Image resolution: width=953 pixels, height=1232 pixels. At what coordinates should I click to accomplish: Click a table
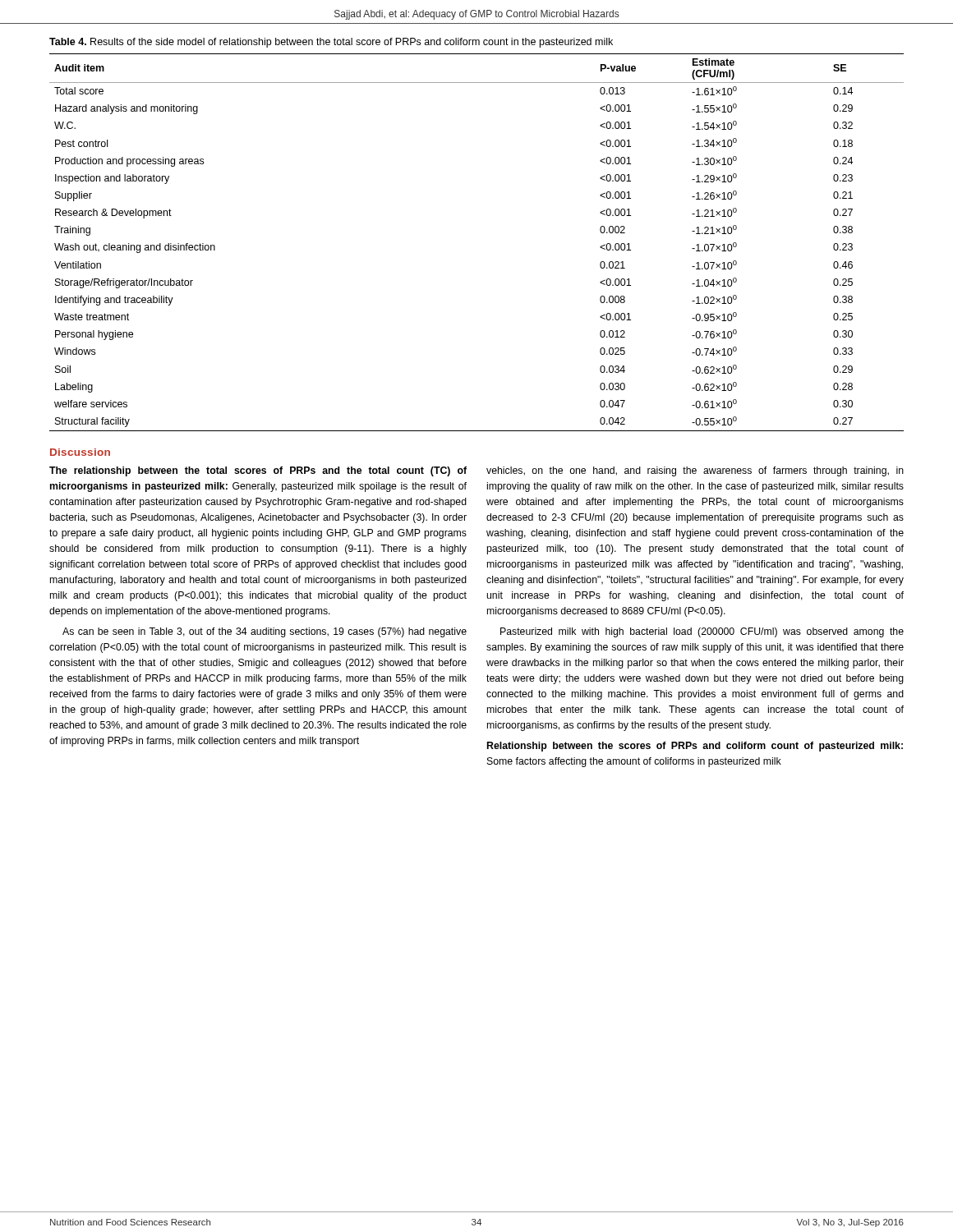pos(476,242)
